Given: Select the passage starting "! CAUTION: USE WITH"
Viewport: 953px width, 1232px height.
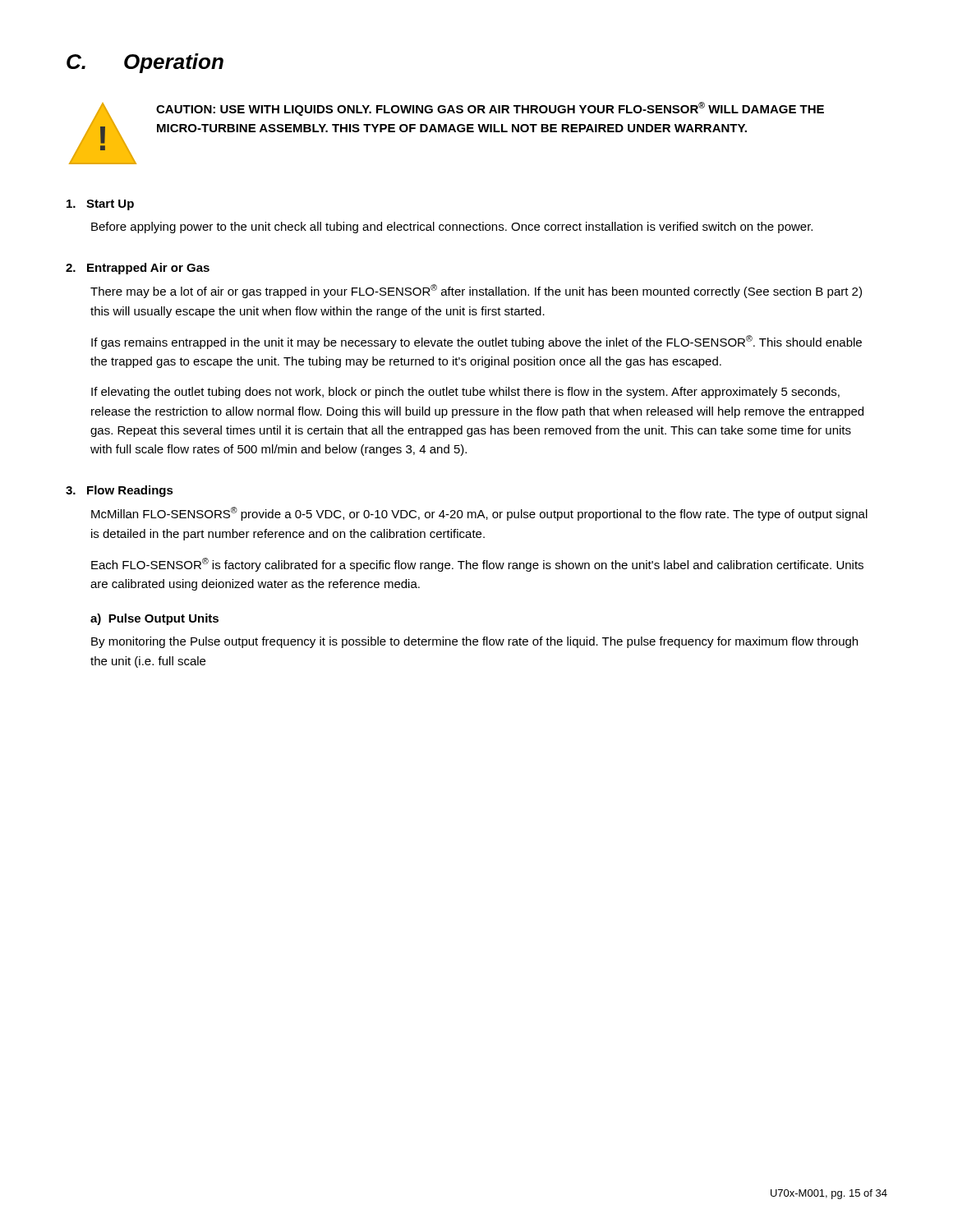Looking at the screenshot, I should click(x=468, y=136).
